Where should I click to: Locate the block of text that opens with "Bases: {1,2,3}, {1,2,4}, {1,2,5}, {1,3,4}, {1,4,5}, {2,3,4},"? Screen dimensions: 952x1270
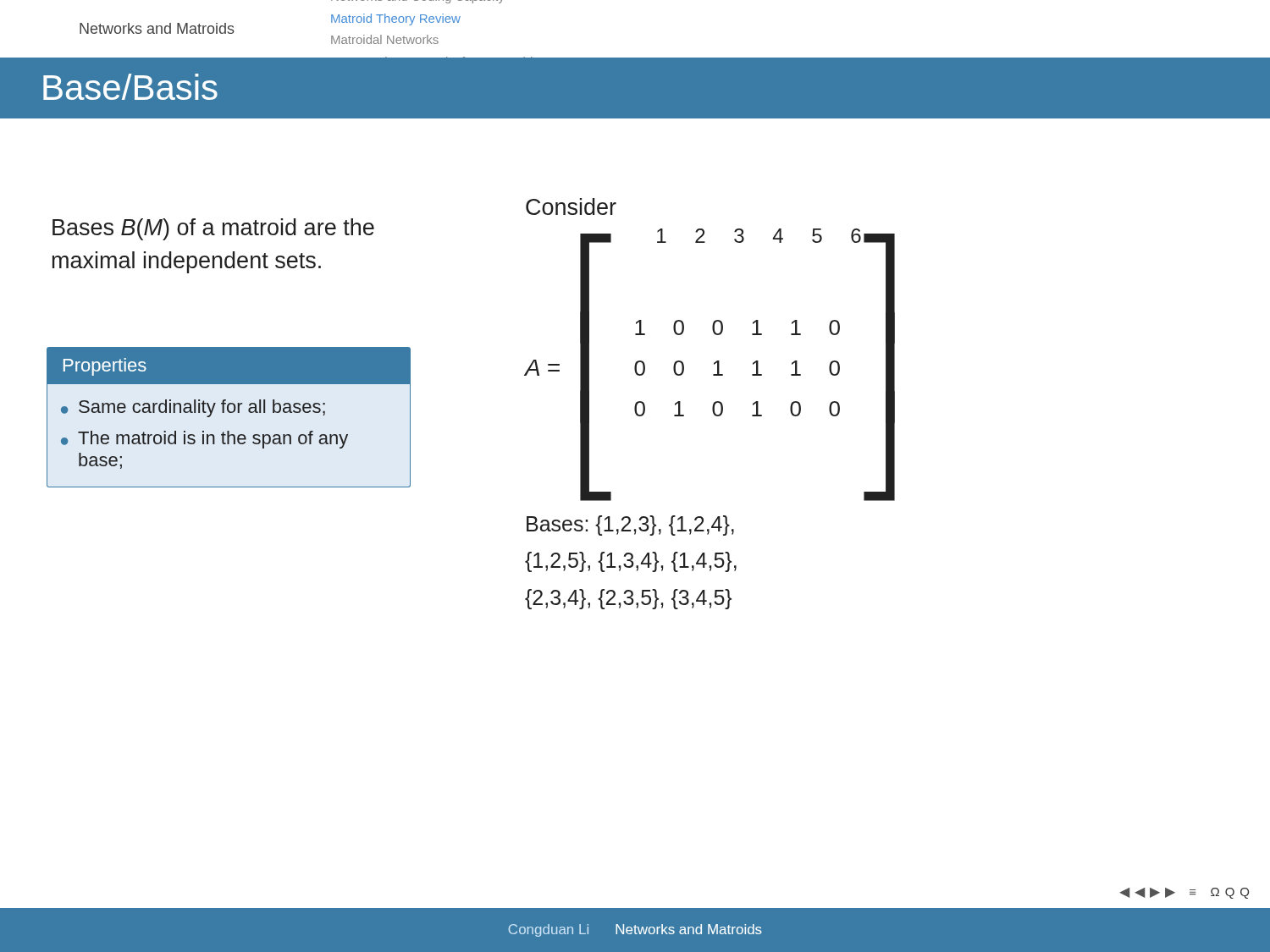(x=631, y=560)
